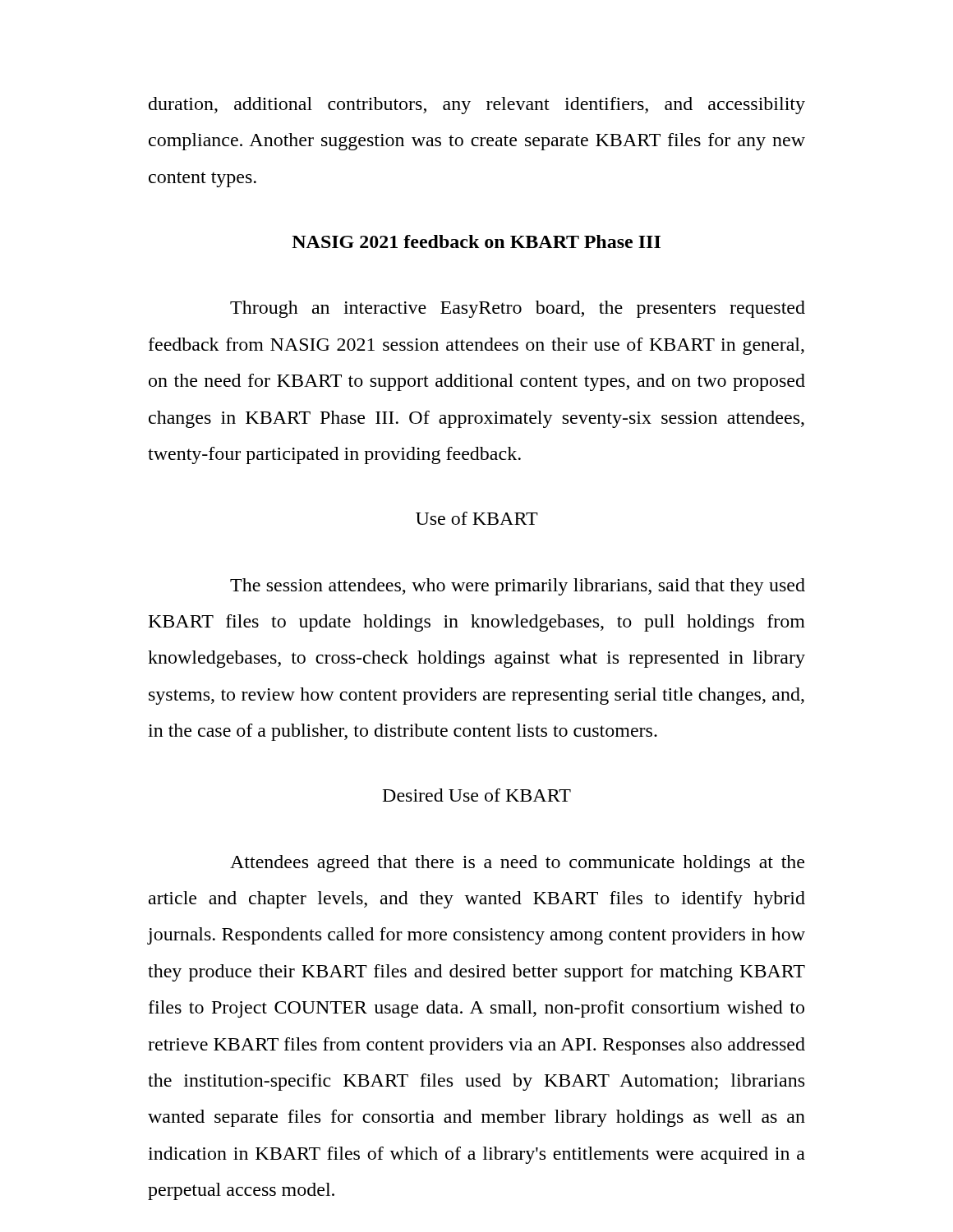The width and height of the screenshot is (953, 1232).
Task: Select the text block that reads "duration, additional contributors, any relevant identifiers, and accessibility"
Action: 476,140
